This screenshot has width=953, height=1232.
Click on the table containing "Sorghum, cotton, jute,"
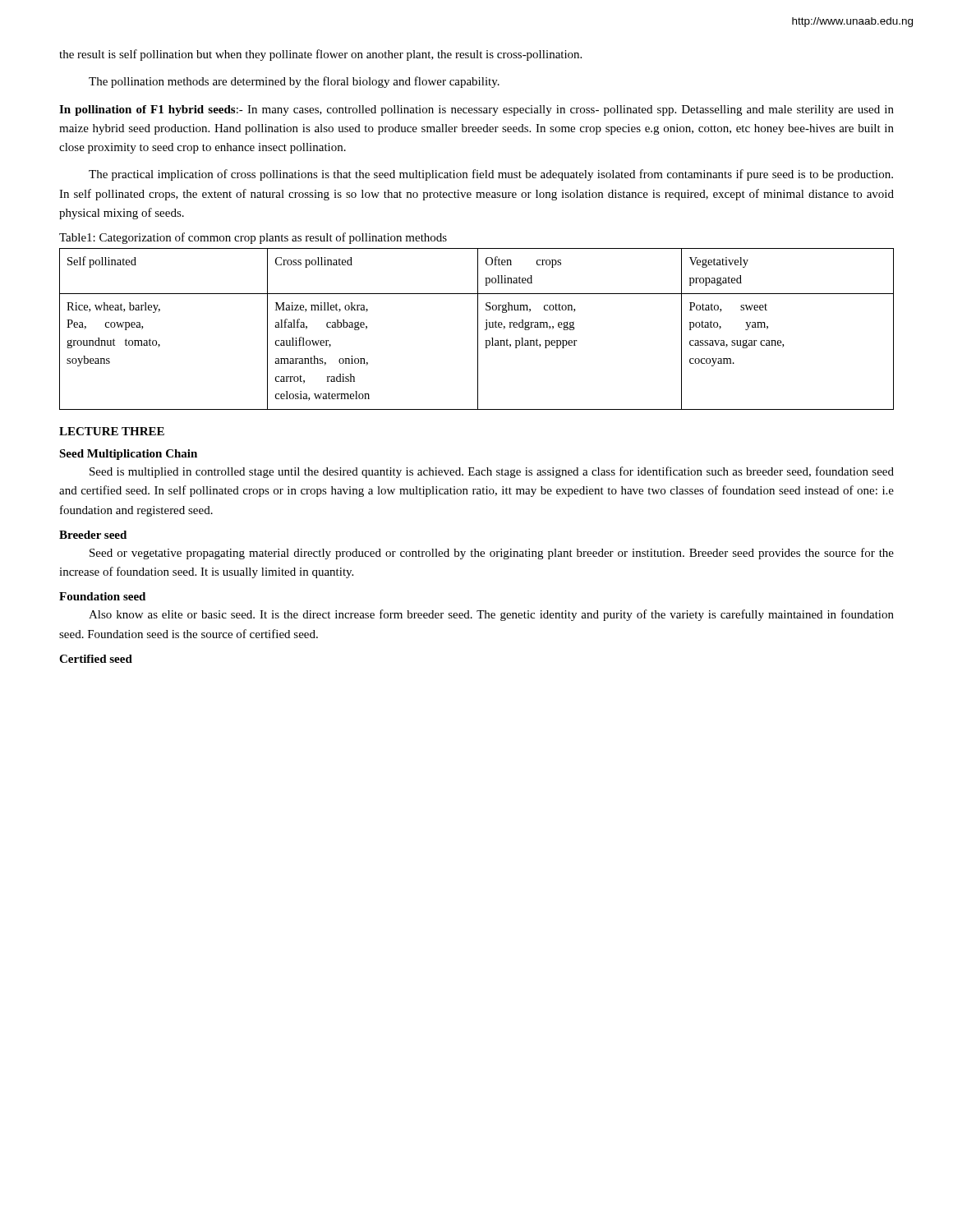pos(476,329)
